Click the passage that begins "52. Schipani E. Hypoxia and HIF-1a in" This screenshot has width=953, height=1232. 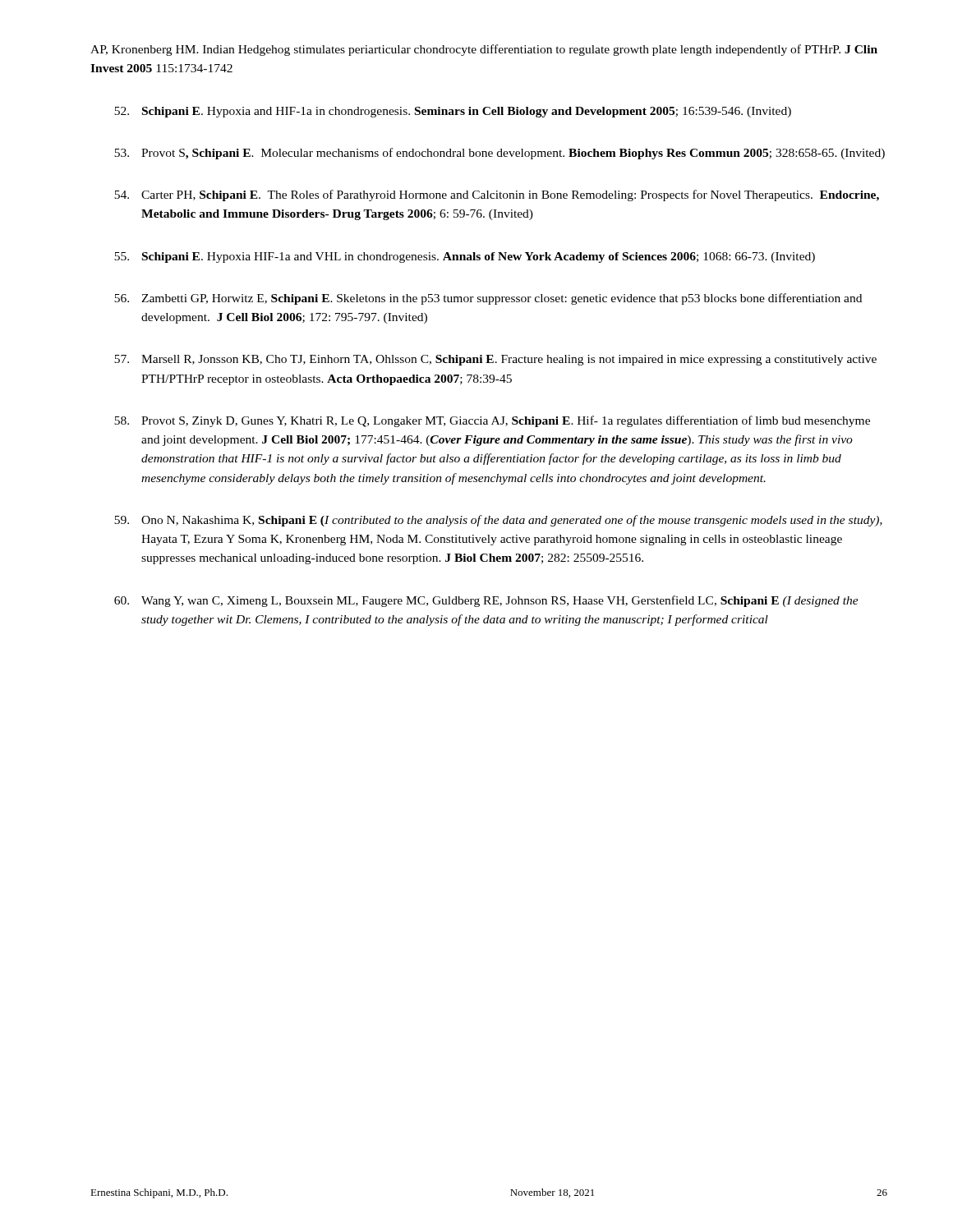489,110
